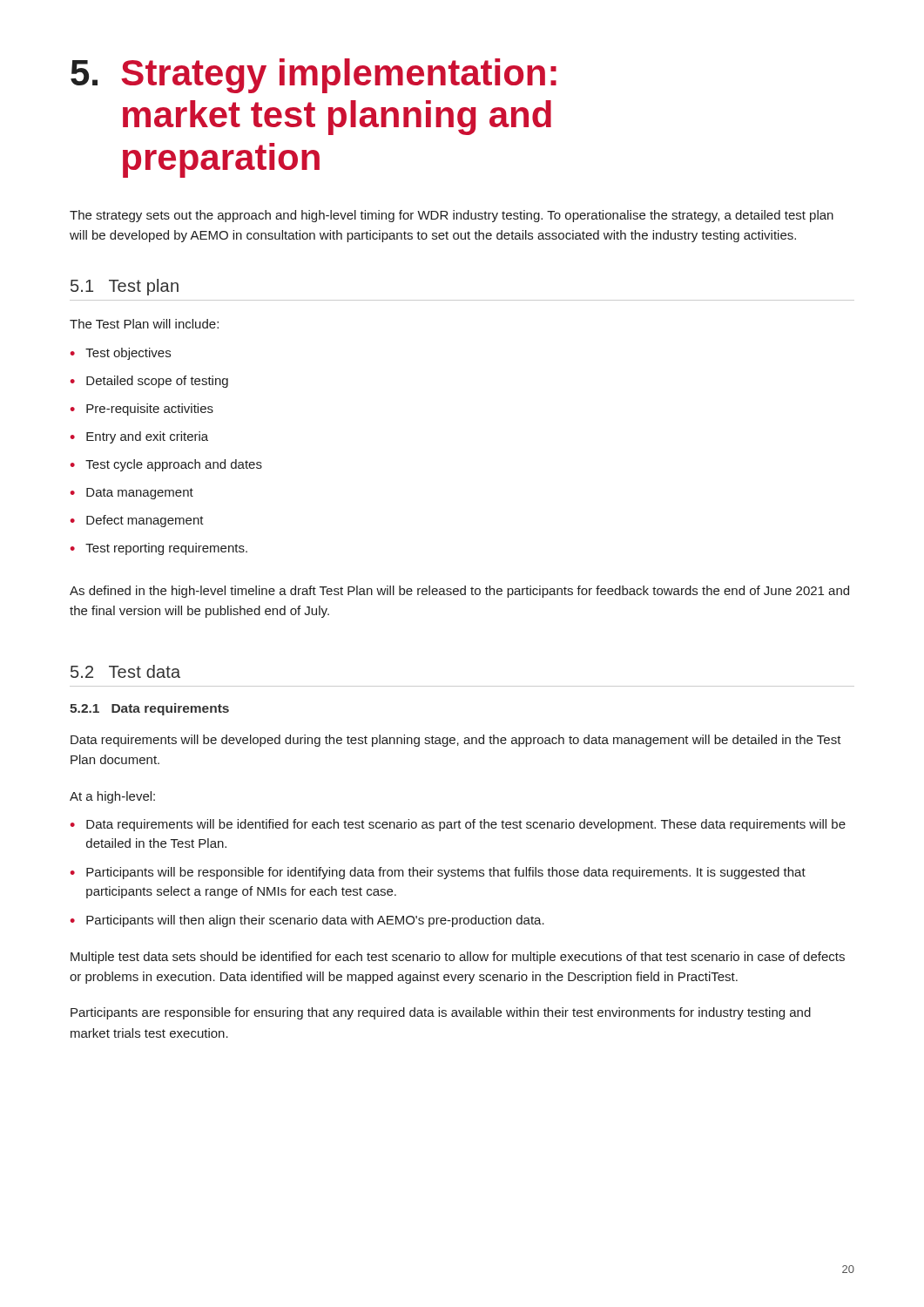Screen dimensions: 1307x924
Task: Click the passage that begins "• Data requirements will be identified for each"
Action: (x=462, y=834)
